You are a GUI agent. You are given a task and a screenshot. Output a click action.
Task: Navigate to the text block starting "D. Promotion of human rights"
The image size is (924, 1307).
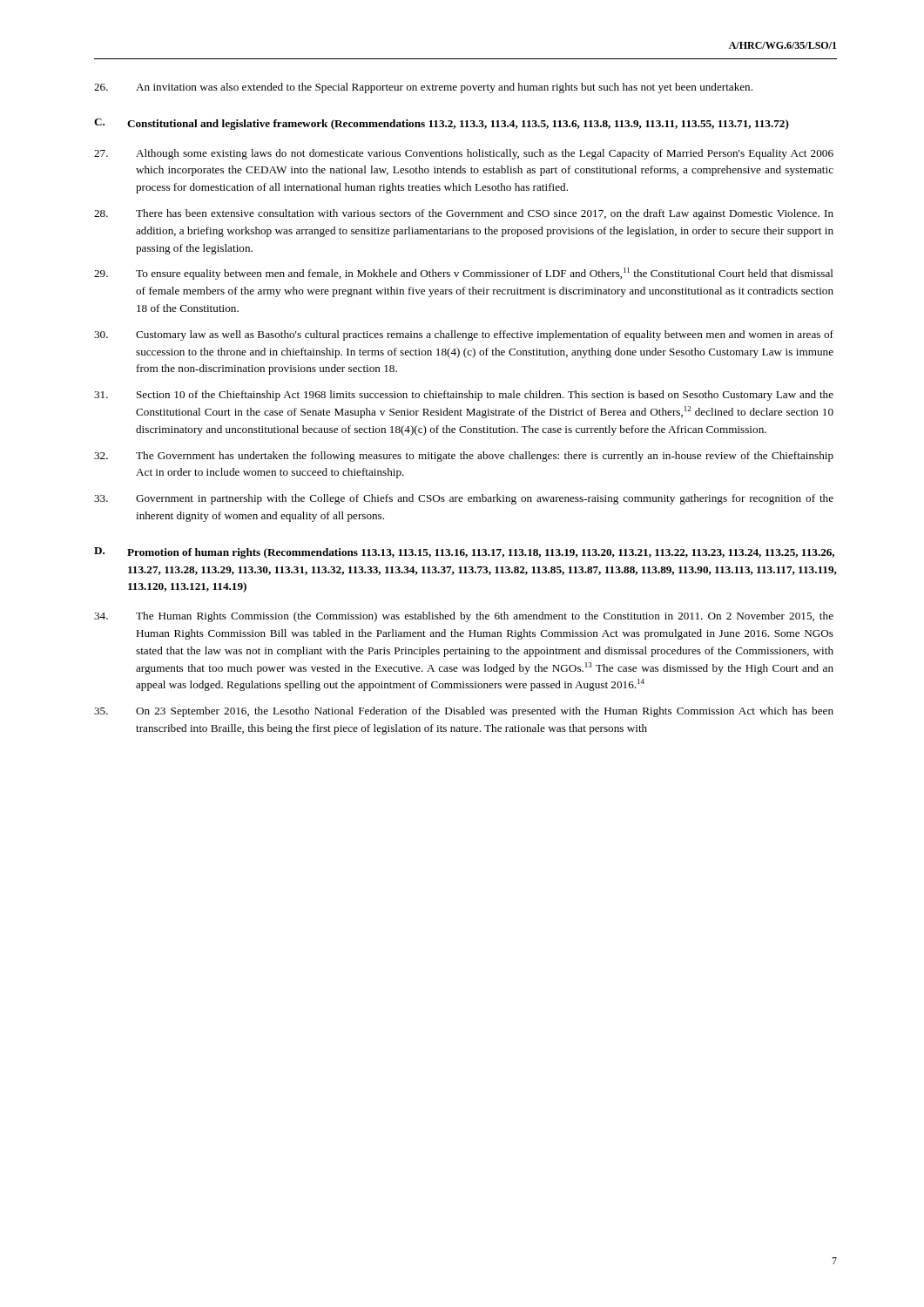pyautogui.click(x=465, y=569)
